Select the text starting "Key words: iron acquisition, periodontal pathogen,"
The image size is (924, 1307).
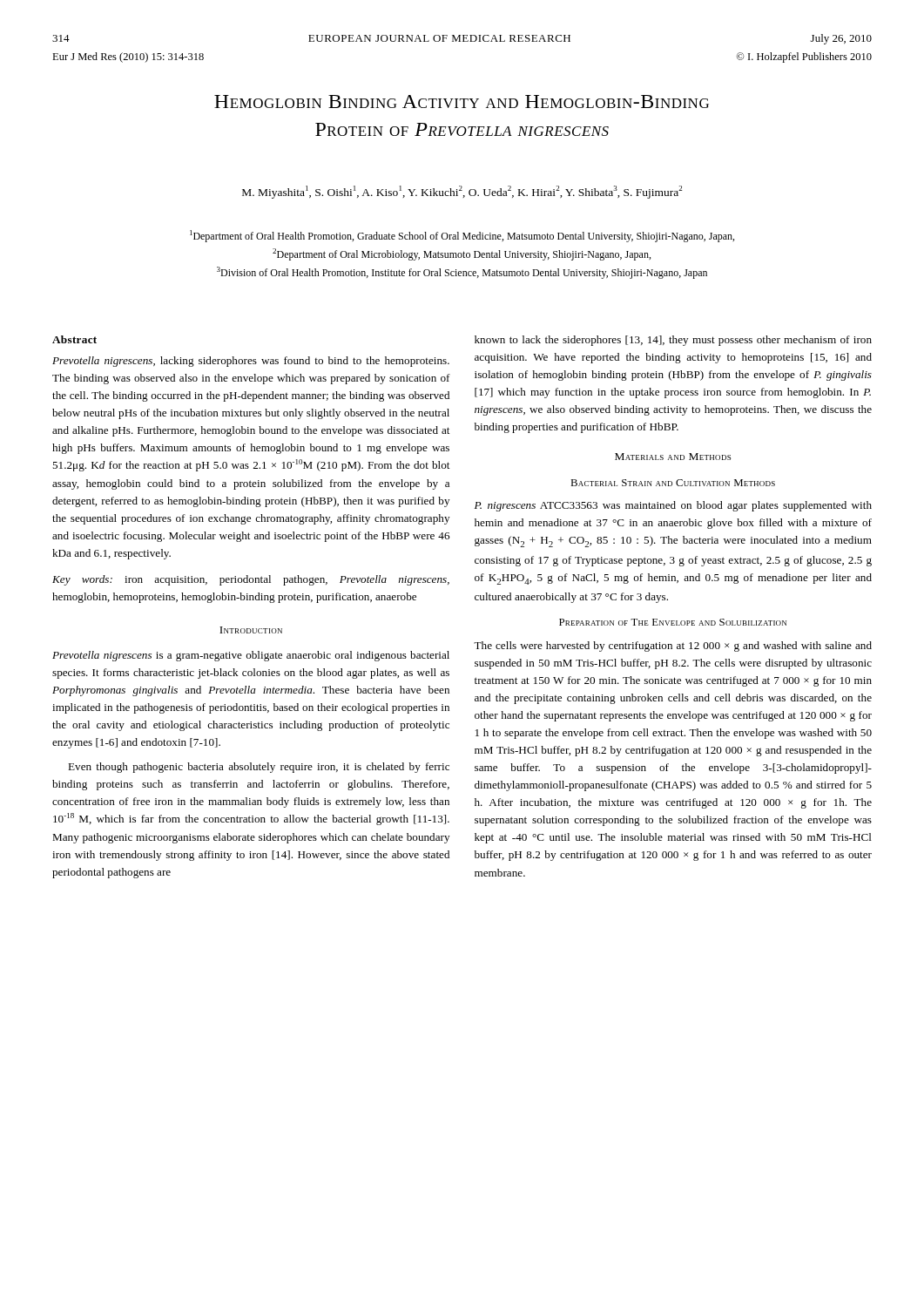(x=251, y=588)
